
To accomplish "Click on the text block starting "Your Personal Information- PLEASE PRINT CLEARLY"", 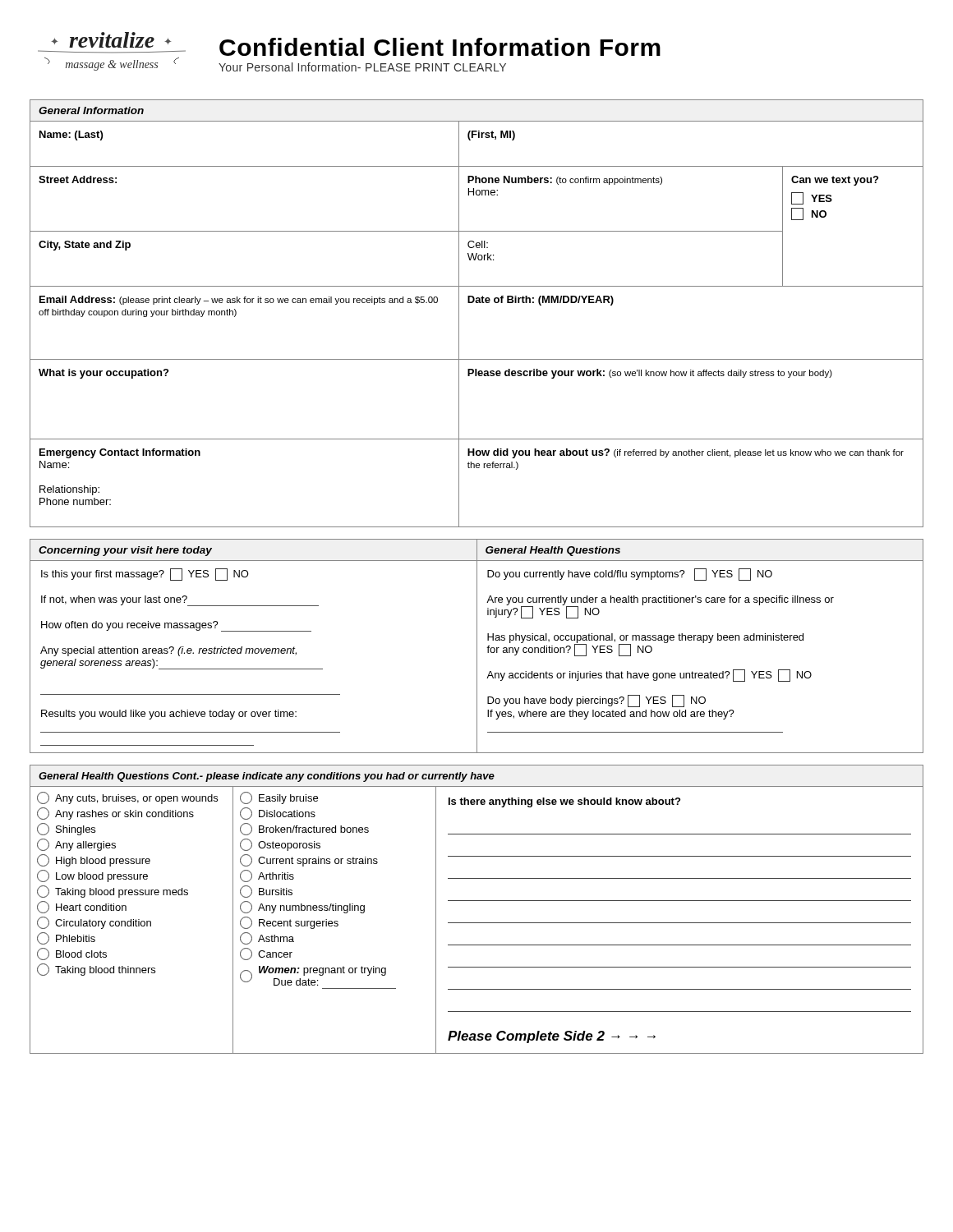I will click(x=363, y=67).
